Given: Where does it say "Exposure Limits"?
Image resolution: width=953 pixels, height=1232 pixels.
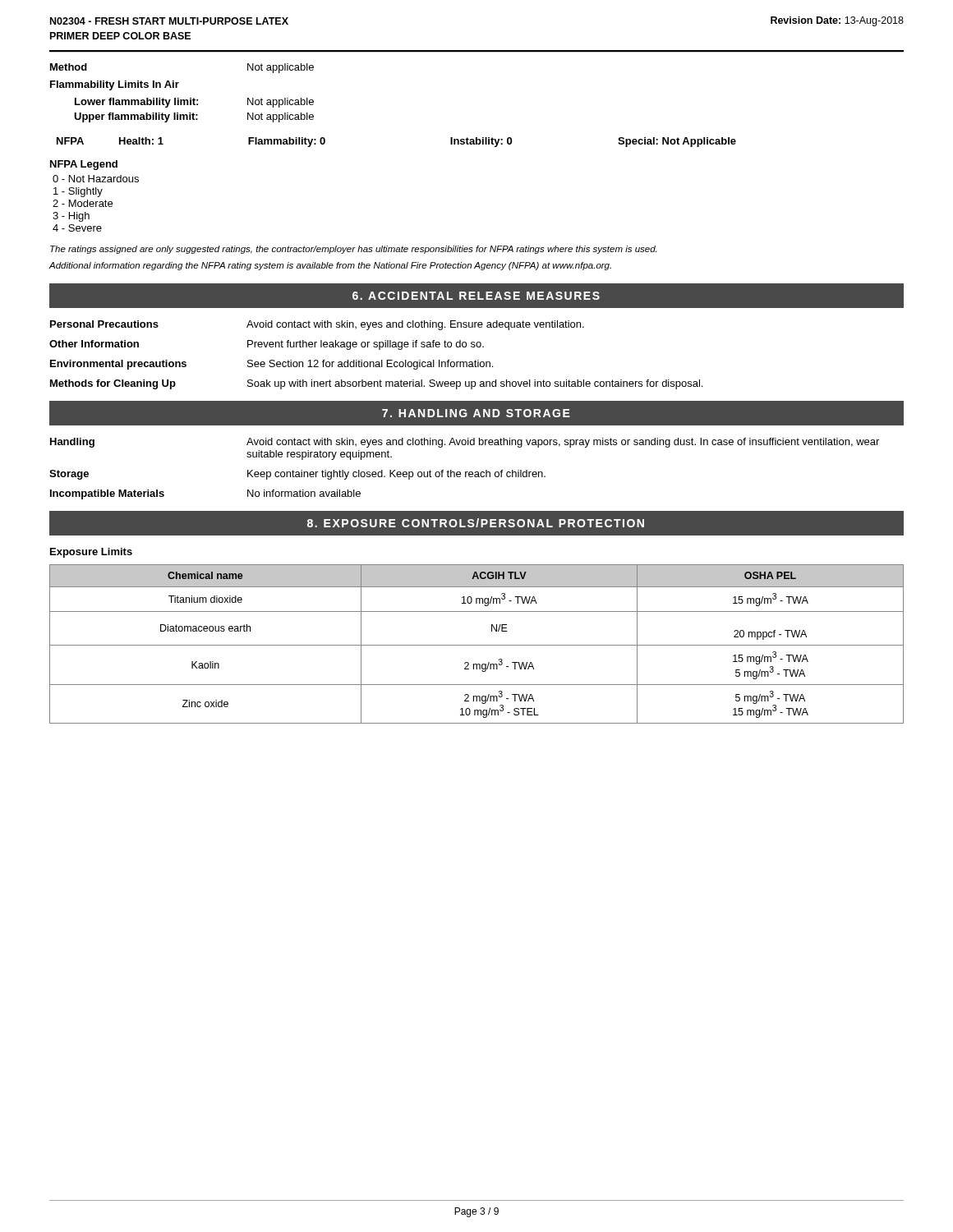Looking at the screenshot, I should 91,552.
